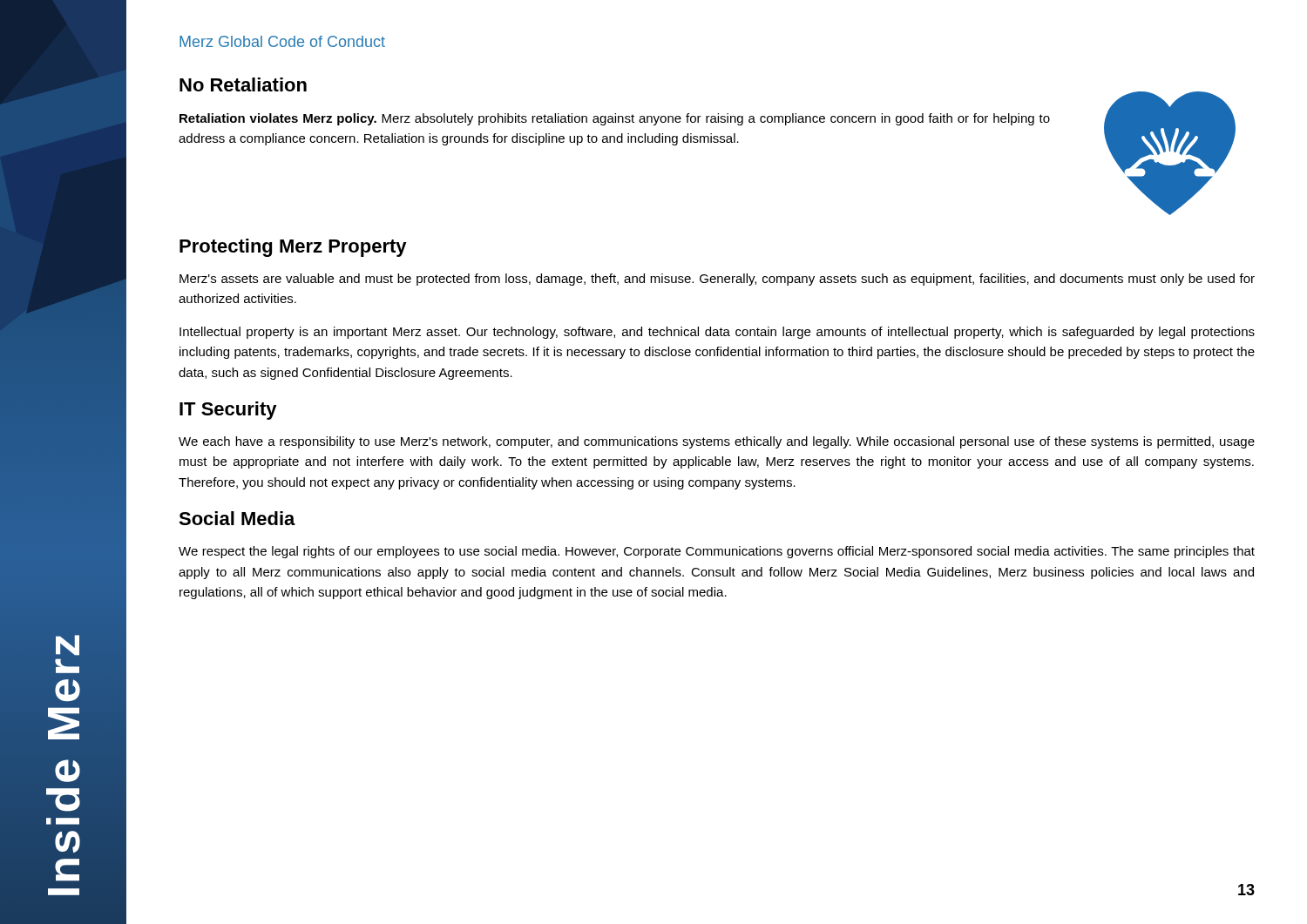Locate the illustration

click(x=1170, y=155)
